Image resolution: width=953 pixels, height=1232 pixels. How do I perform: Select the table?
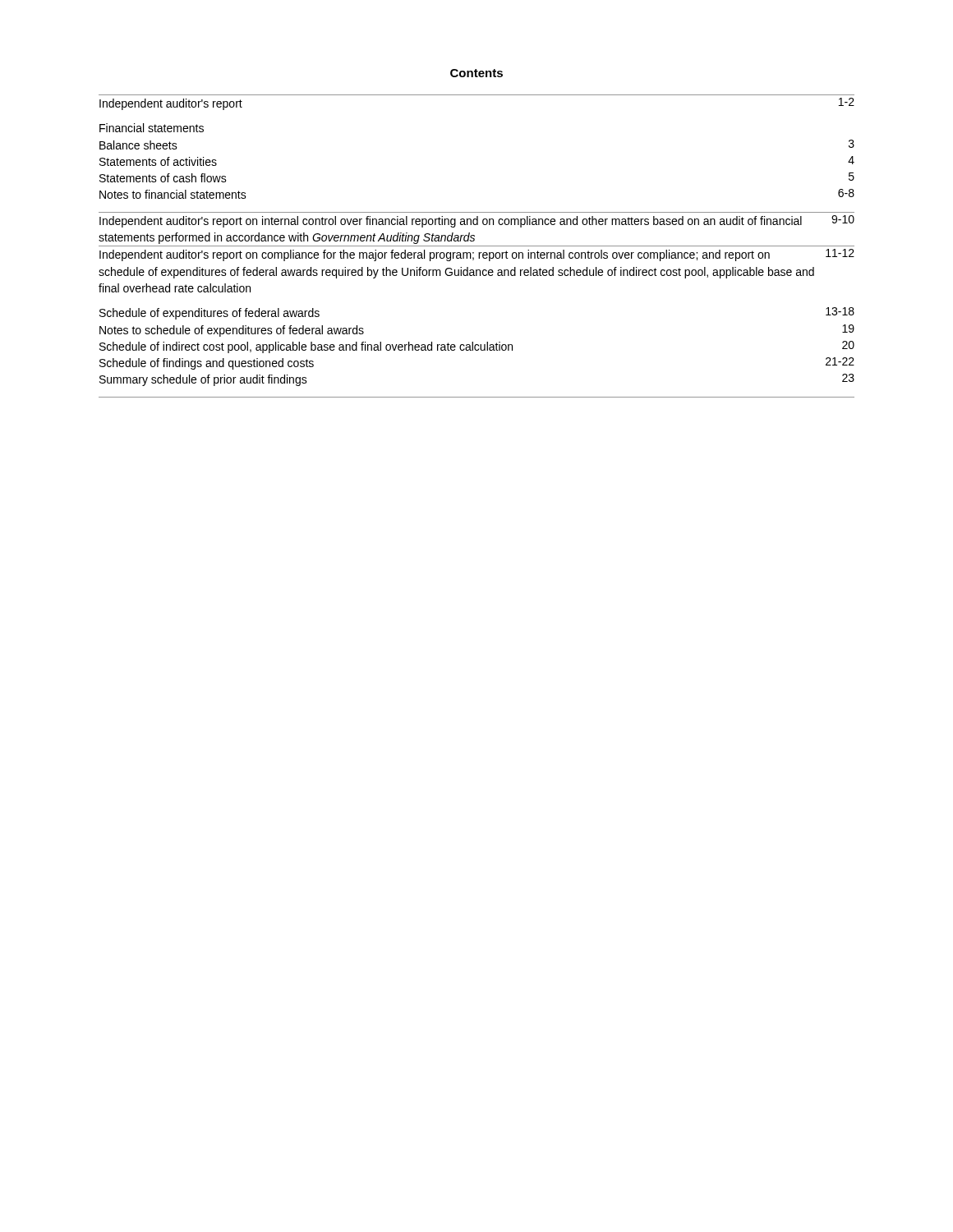[476, 246]
